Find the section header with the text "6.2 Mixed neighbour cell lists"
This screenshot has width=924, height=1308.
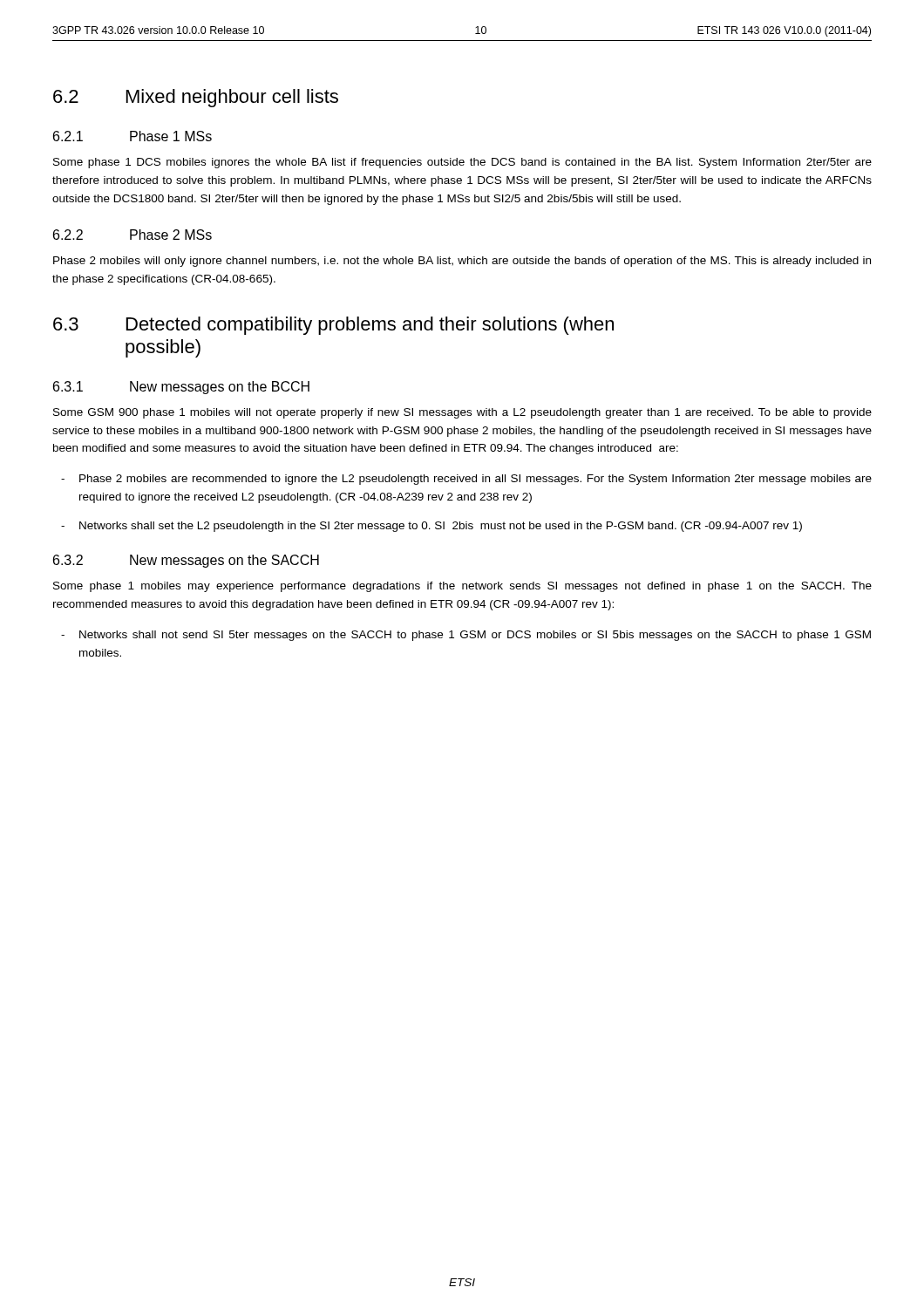196,97
